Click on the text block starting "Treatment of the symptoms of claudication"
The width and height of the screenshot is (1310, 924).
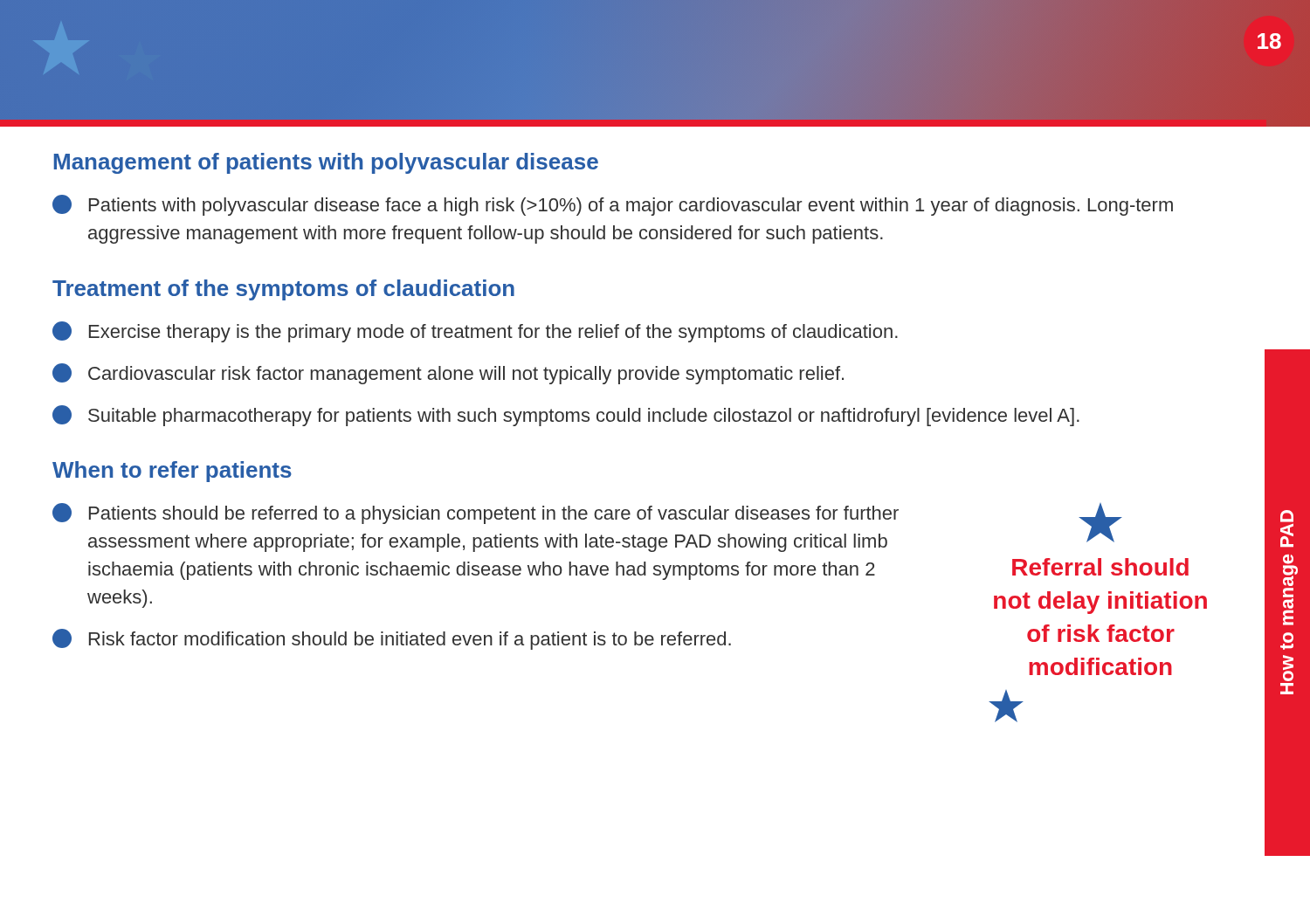click(x=284, y=288)
